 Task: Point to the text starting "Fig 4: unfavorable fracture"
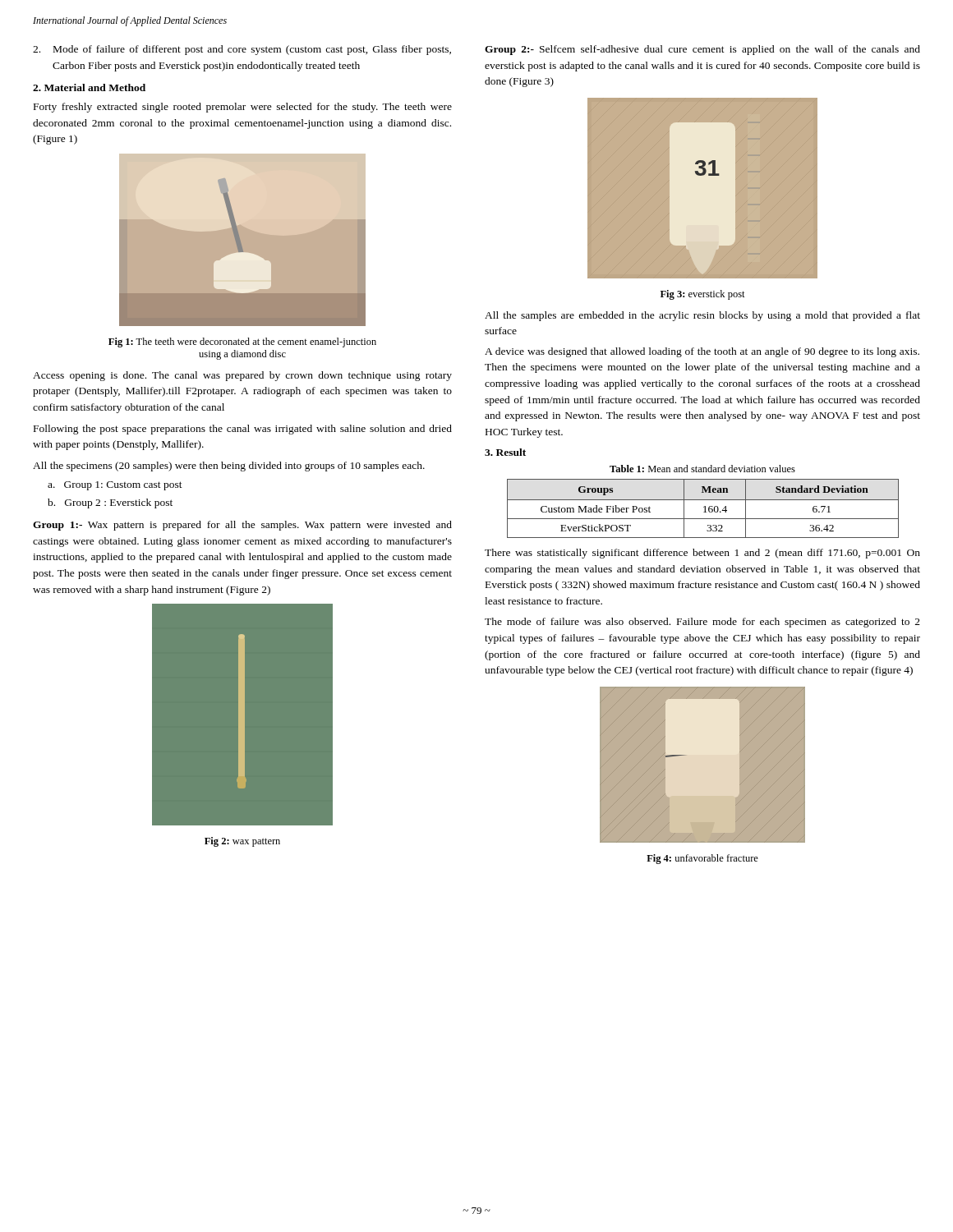702,858
